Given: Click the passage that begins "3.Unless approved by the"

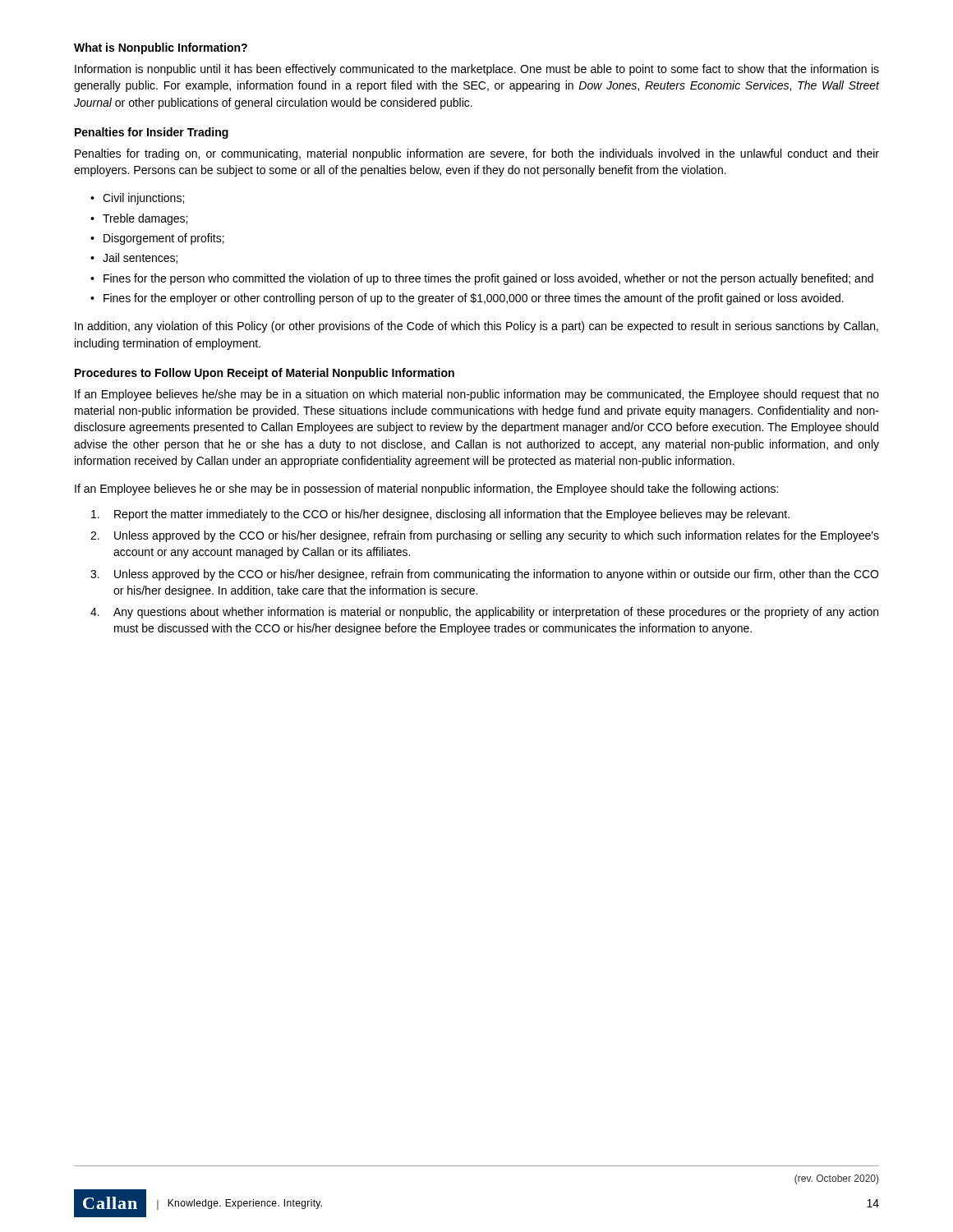Looking at the screenshot, I should (x=485, y=582).
